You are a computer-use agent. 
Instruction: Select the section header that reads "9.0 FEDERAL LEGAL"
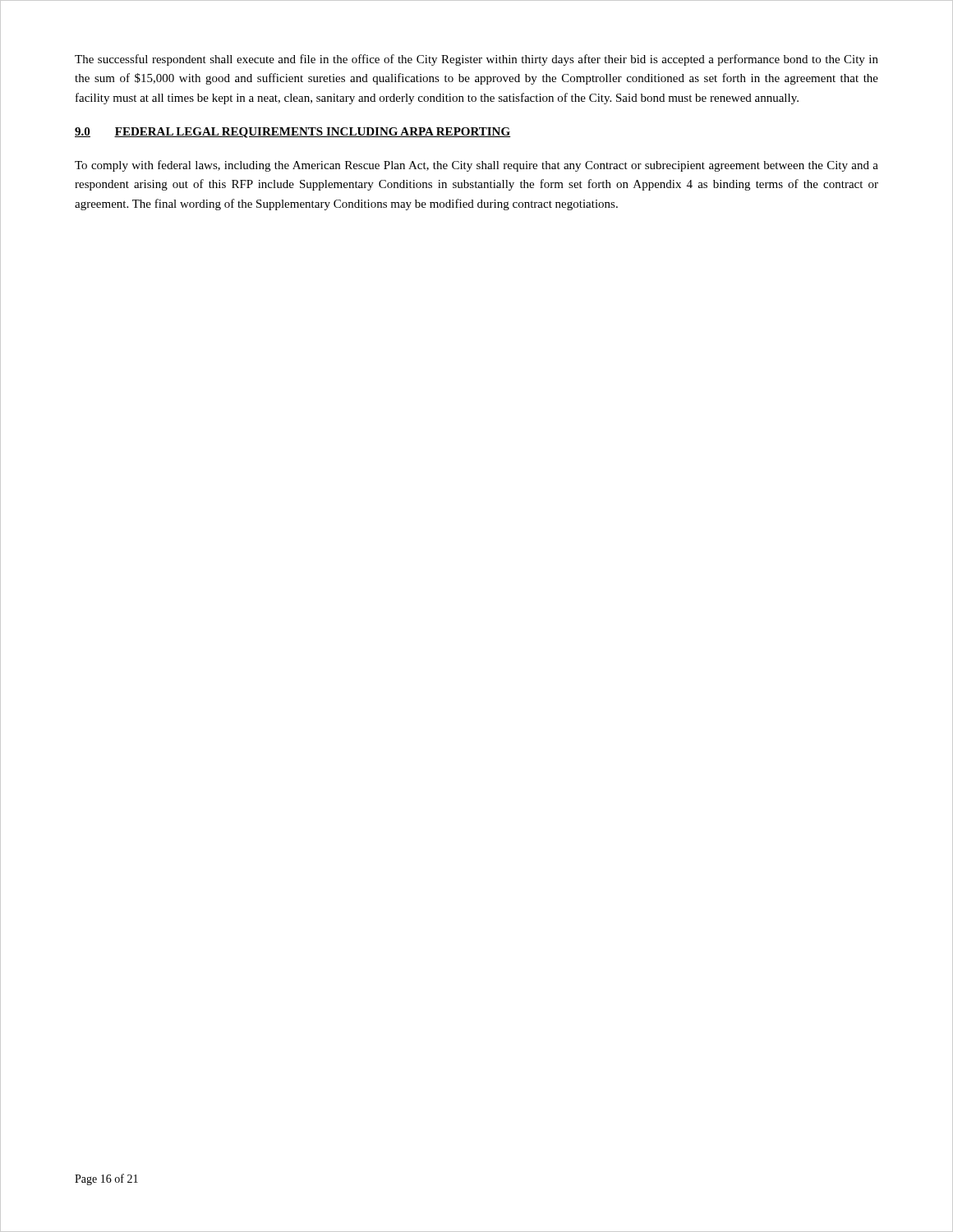pyautogui.click(x=292, y=132)
